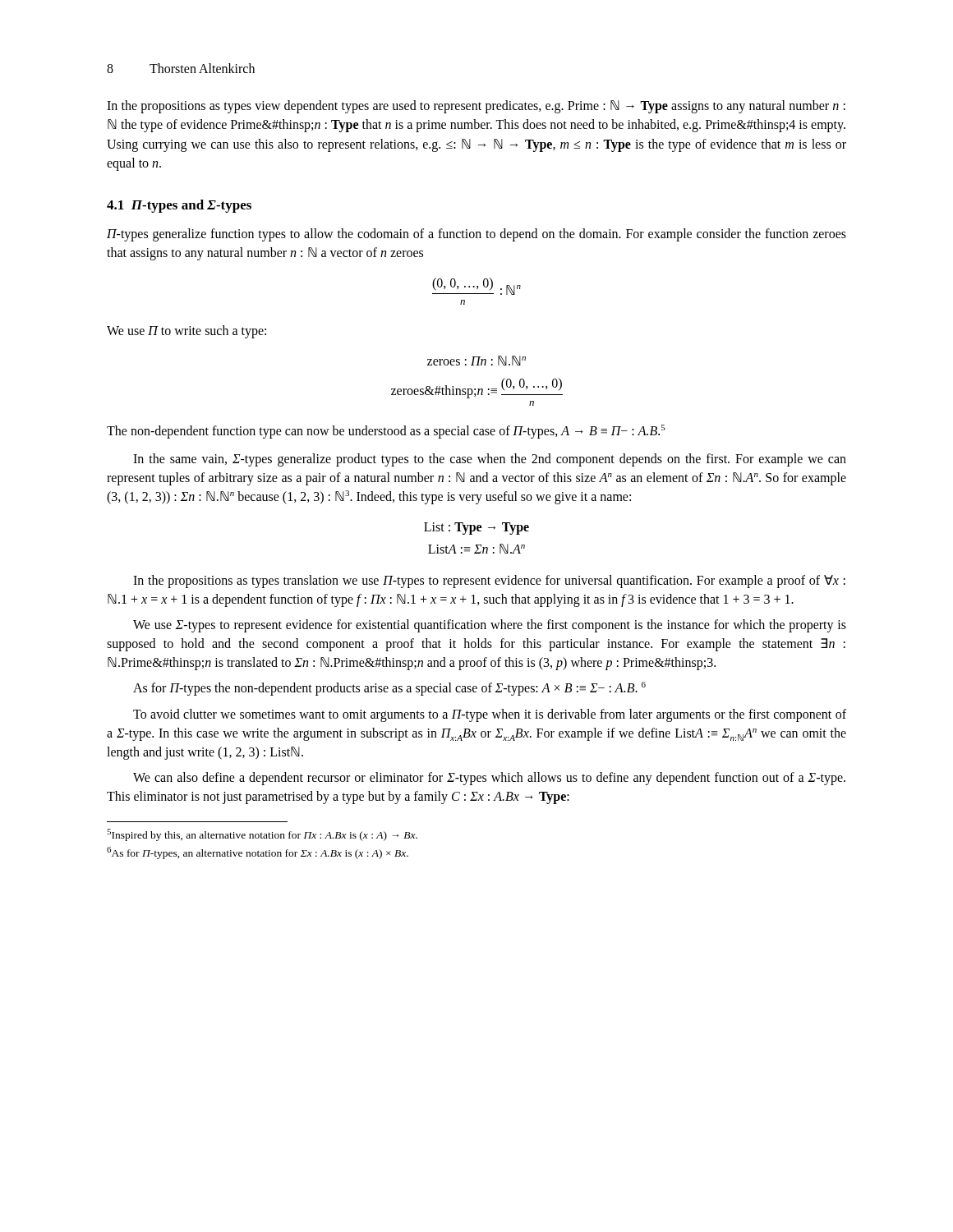Point to the text block starting "We can also define a"

(x=476, y=787)
